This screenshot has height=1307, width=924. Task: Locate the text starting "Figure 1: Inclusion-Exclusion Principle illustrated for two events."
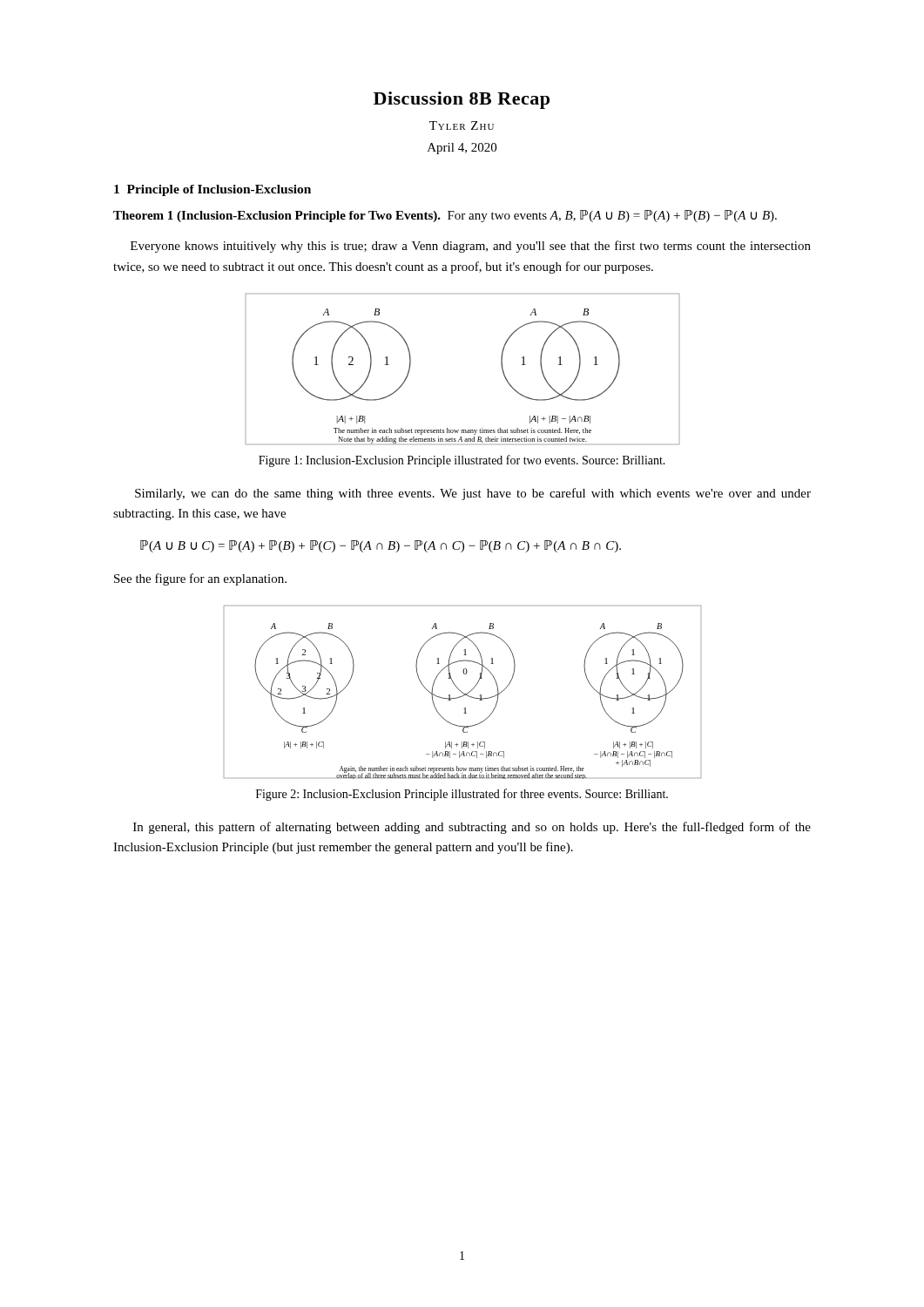click(x=462, y=460)
